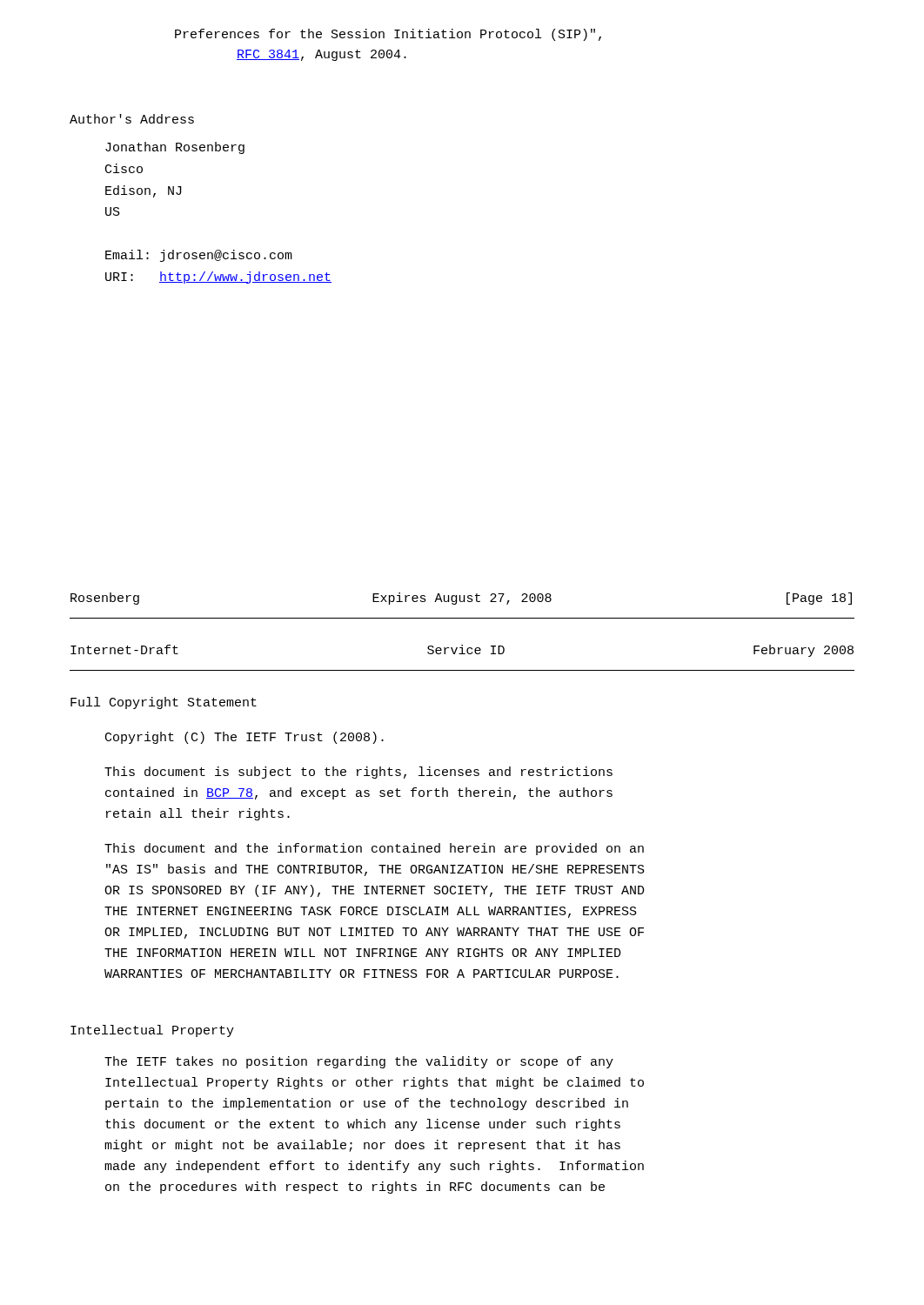Screen dimensions: 1305x924
Task: Point to the block beginning "Preferences for the Session Initiation Protocol (SIP)","
Action: point(389,45)
